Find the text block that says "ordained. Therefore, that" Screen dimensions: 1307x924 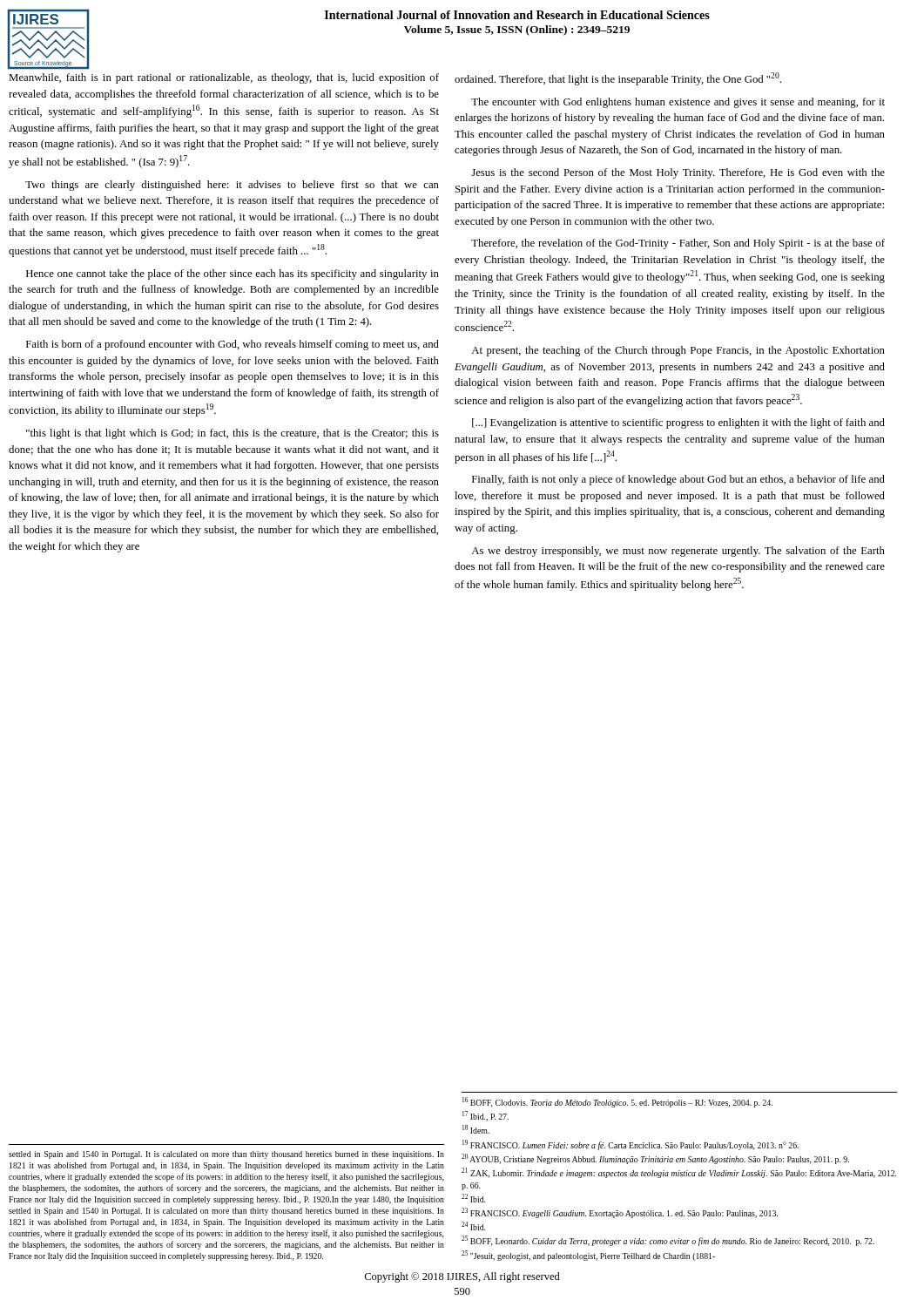[670, 79]
